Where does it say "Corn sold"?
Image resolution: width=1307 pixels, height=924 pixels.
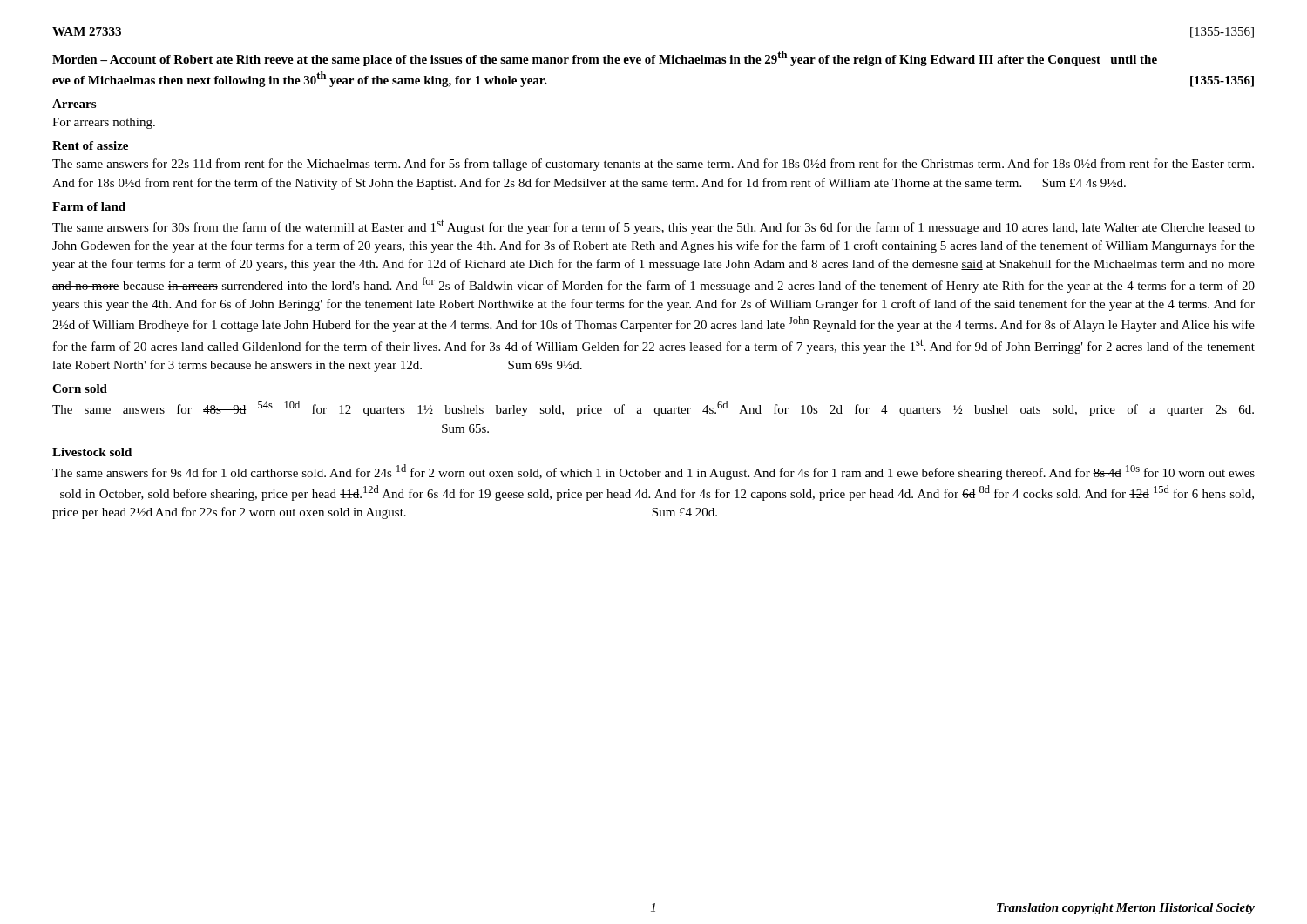tap(80, 389)
